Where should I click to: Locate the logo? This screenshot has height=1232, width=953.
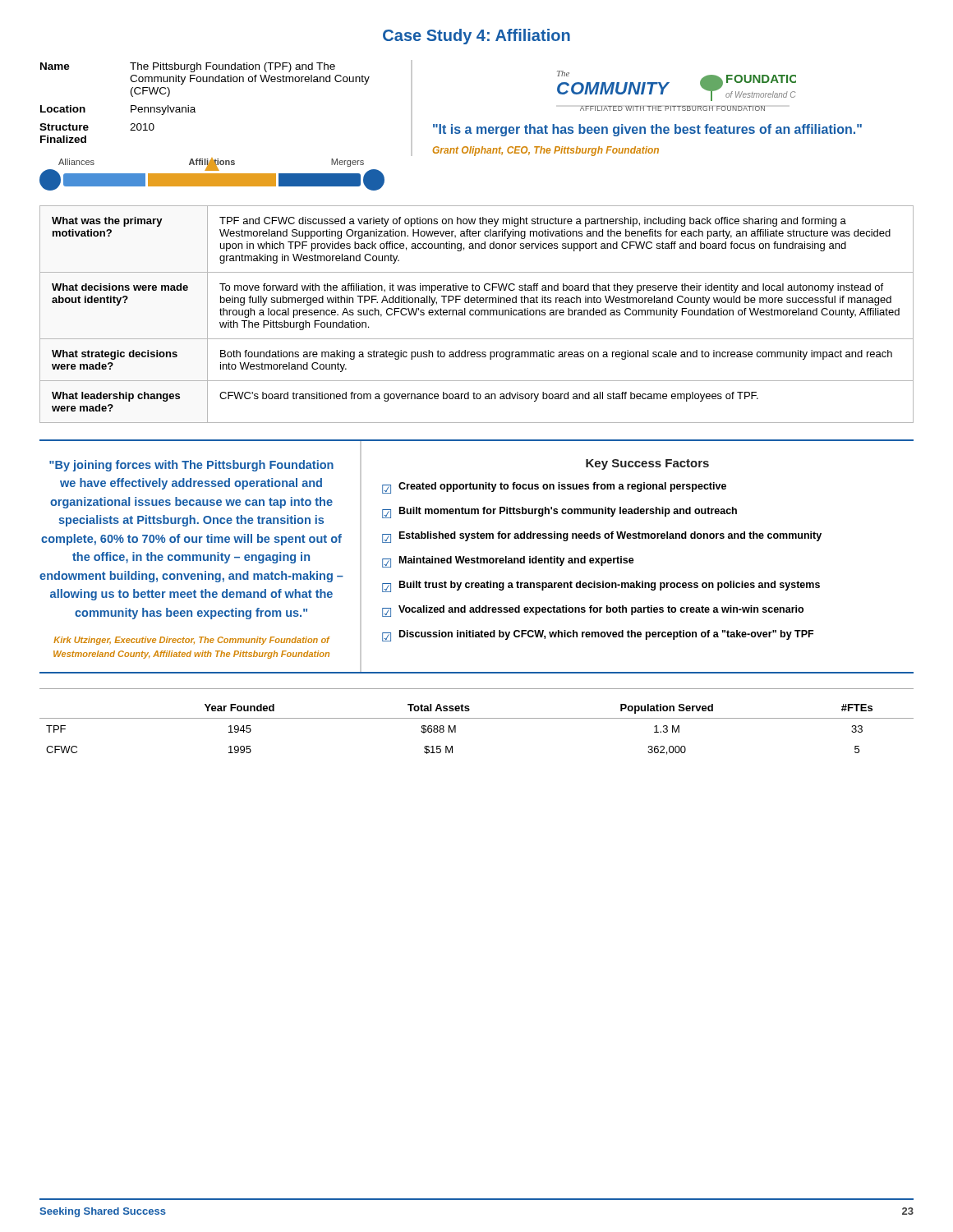click(x=673, y=87)
